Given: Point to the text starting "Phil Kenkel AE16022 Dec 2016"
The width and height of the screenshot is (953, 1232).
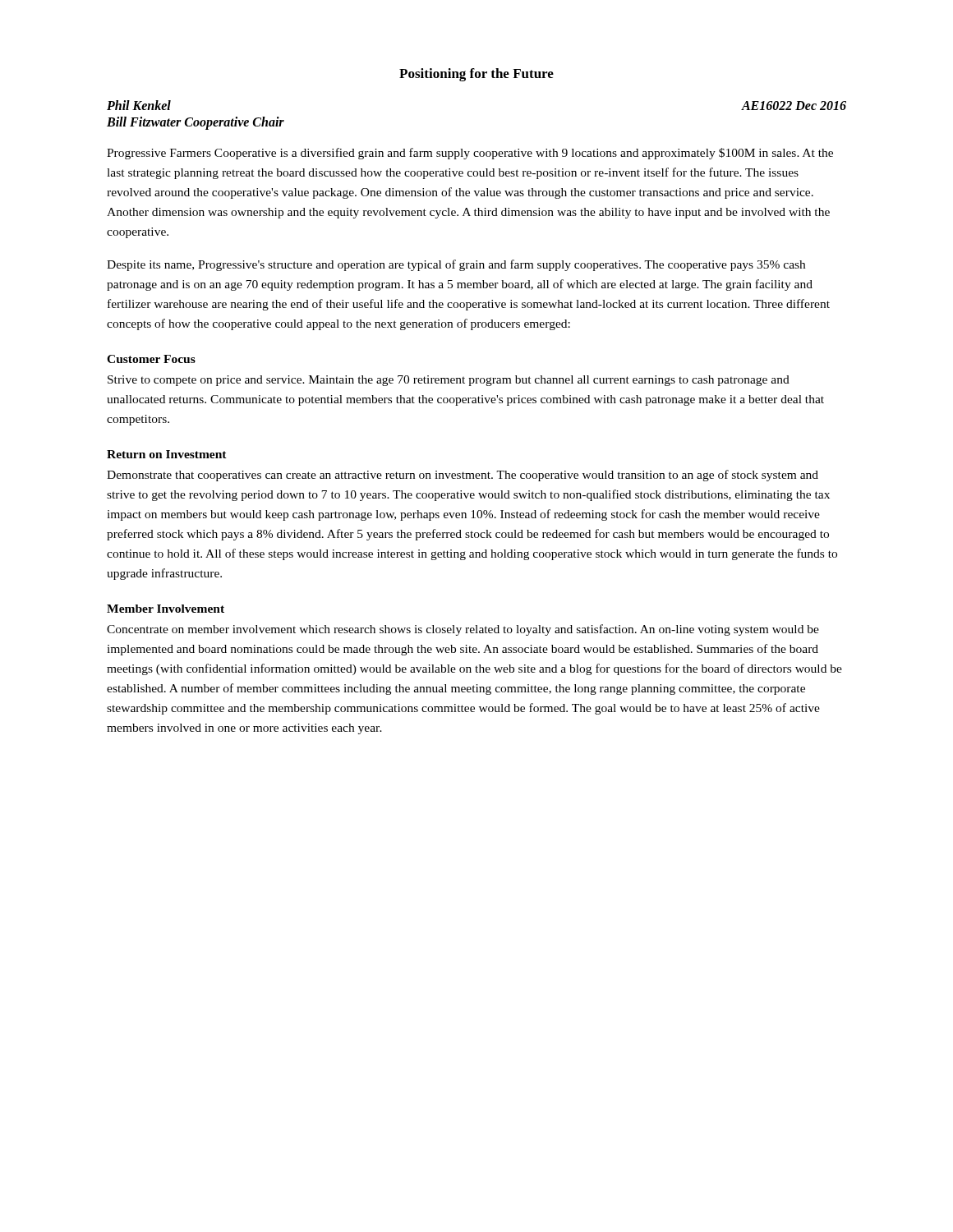Looking at the screenshot, I should (x=125, y=105).
